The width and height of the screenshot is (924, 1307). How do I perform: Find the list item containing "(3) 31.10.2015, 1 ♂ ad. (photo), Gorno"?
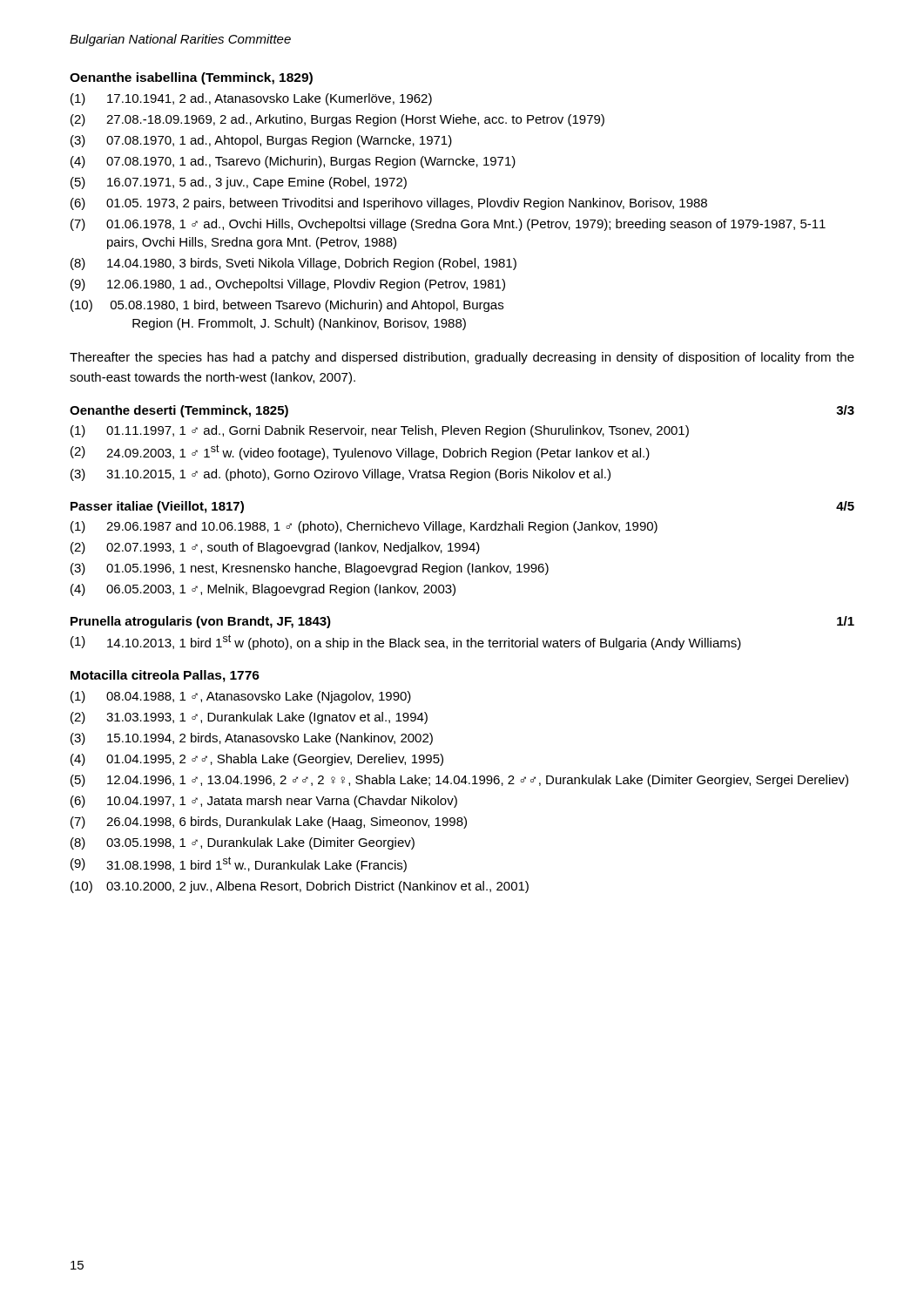[462, 474]
